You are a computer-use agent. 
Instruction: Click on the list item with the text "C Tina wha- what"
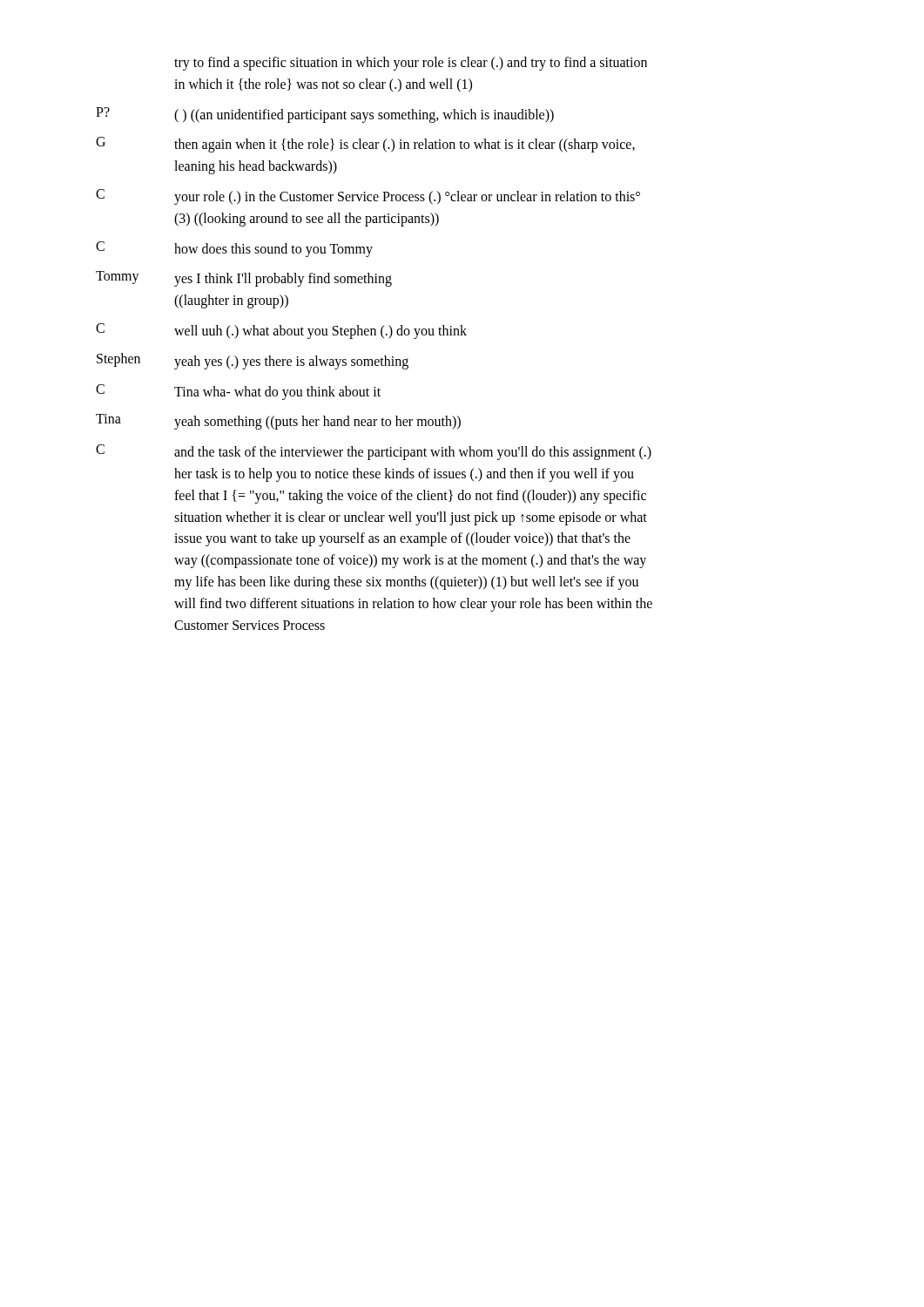238,392
